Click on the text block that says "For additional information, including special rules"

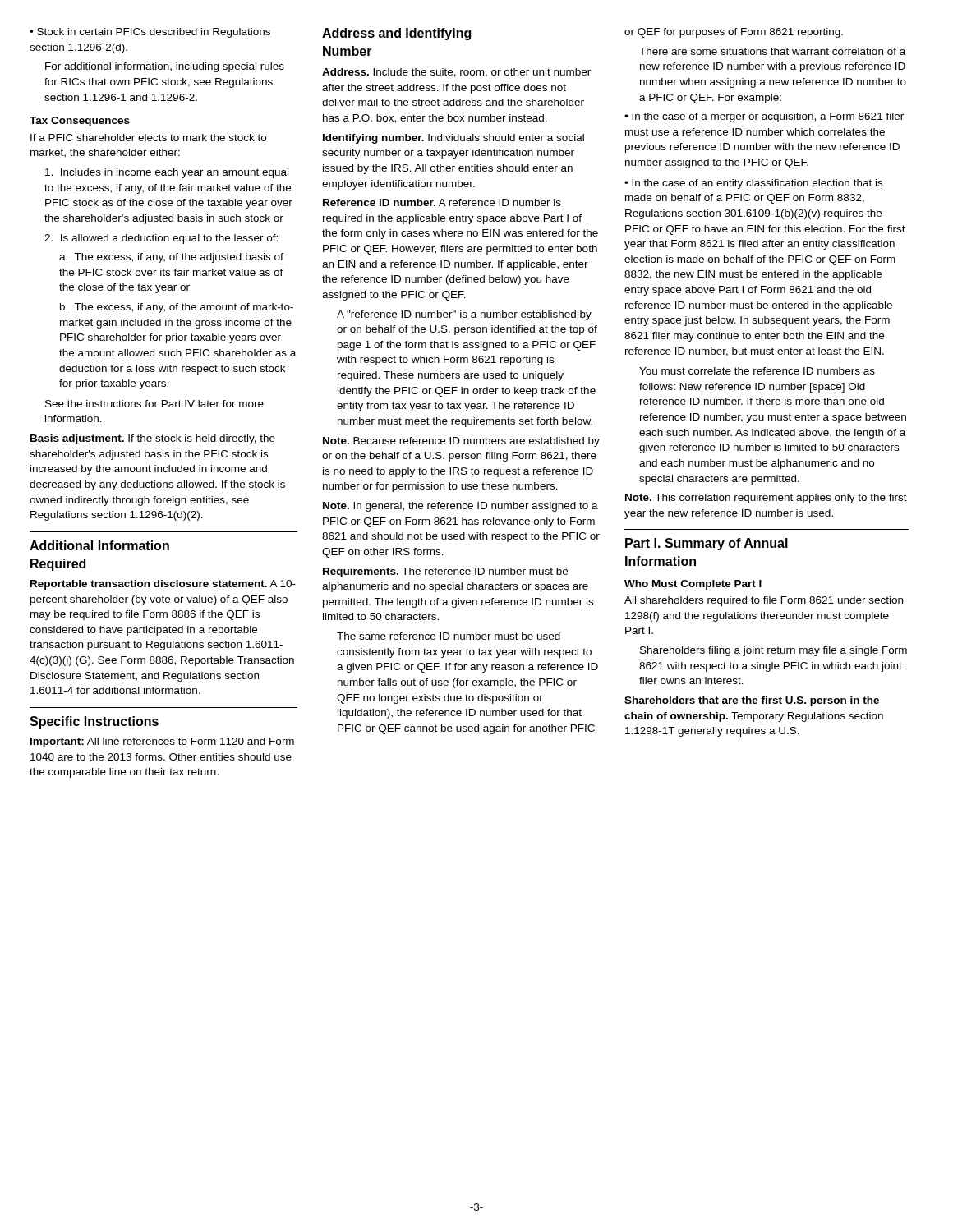171,82
